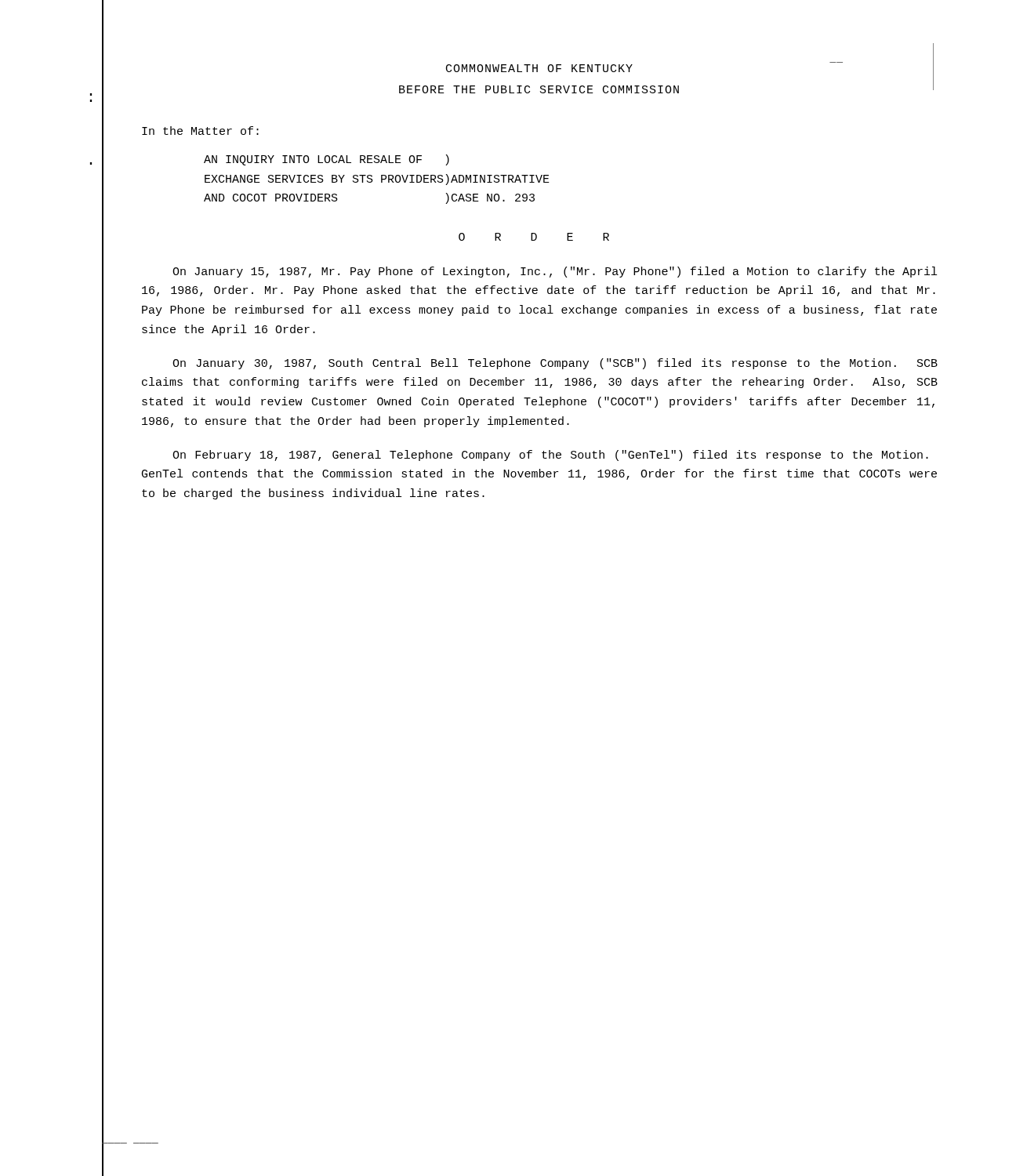This screenshot has width=1016, height=1176.
Task: Click the table
Action: (555, 180)
